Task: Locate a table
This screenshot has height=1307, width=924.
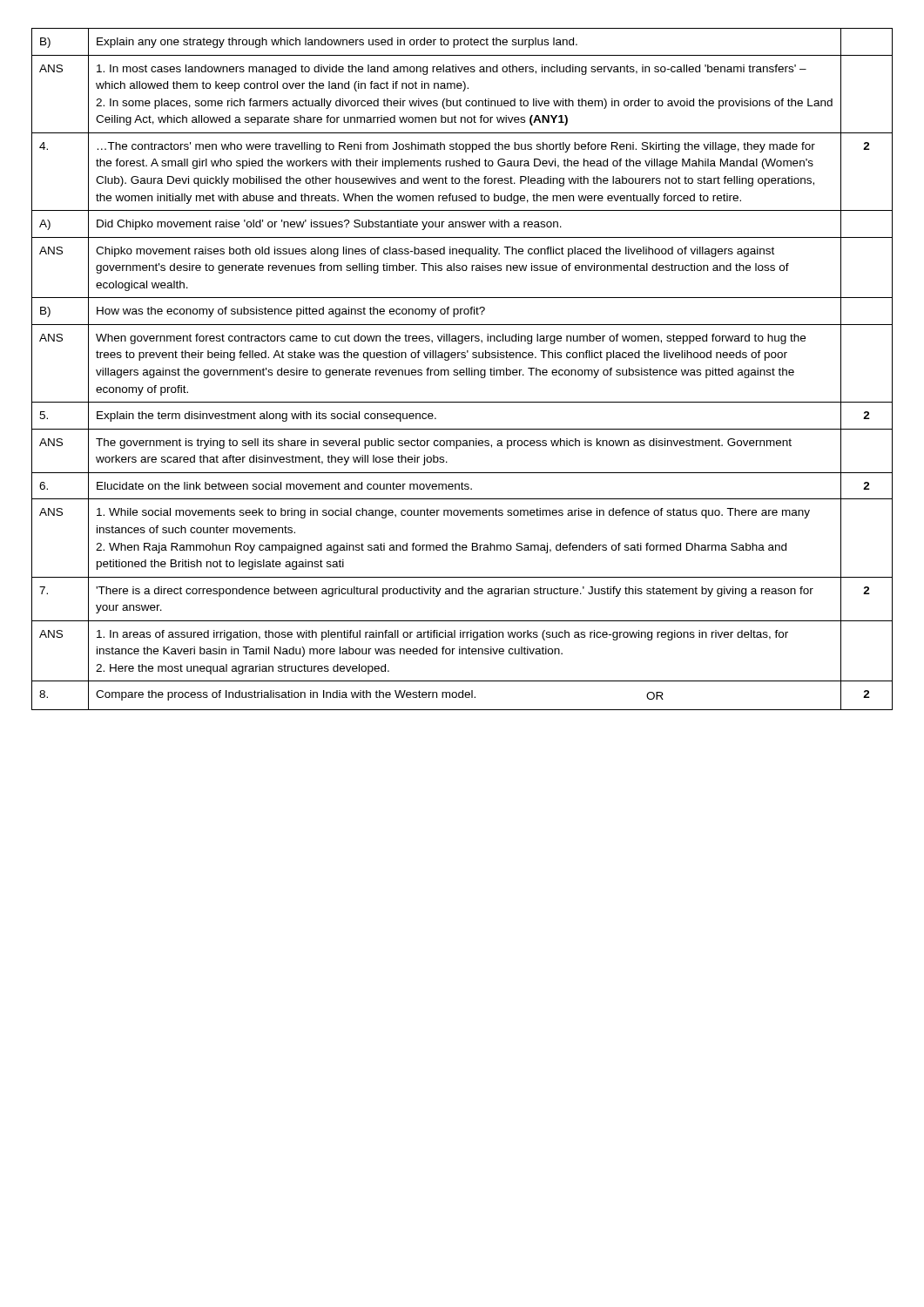Action: [x=462, y=369]
